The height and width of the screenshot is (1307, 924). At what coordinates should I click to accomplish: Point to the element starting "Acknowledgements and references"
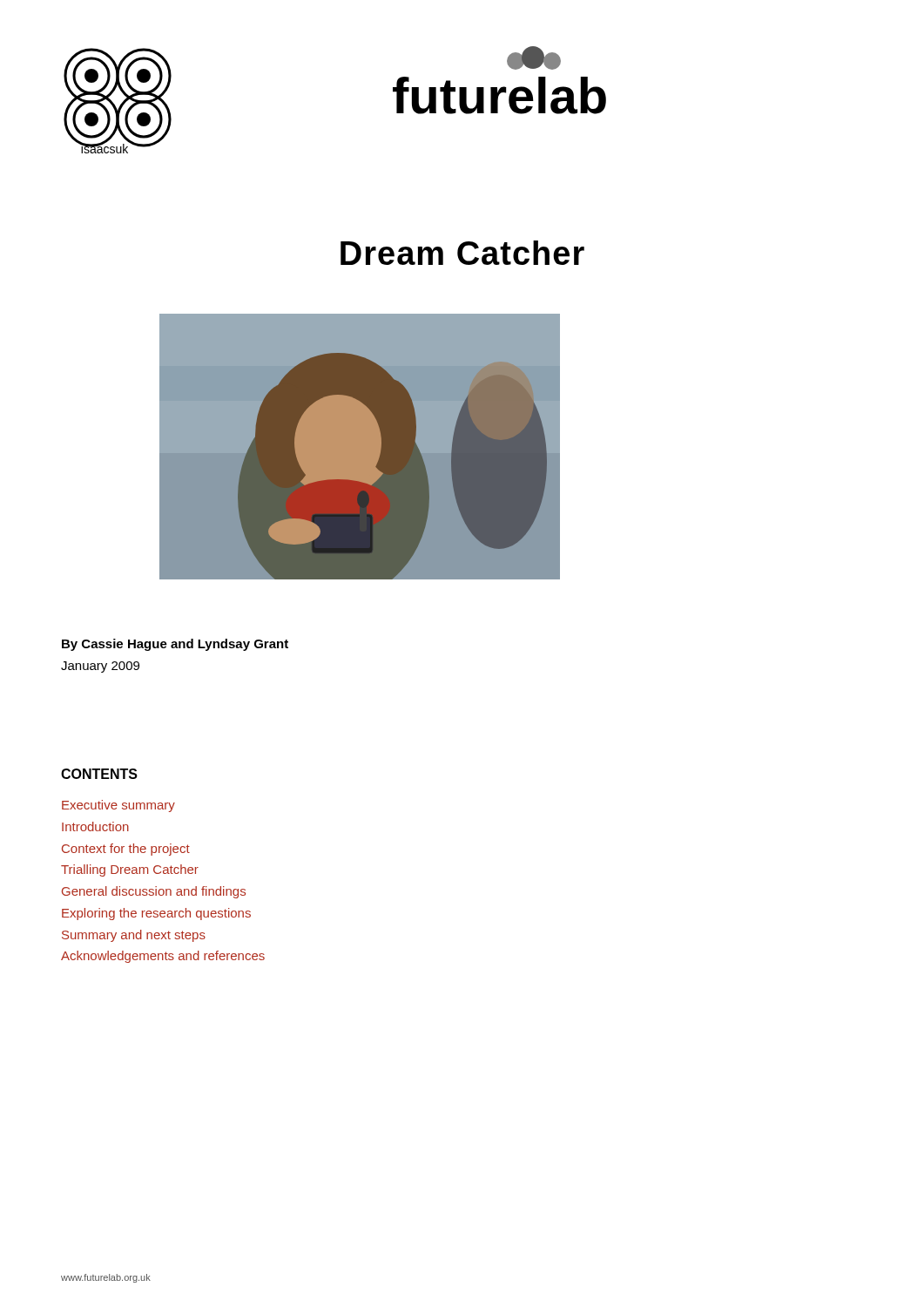point(163,956)
